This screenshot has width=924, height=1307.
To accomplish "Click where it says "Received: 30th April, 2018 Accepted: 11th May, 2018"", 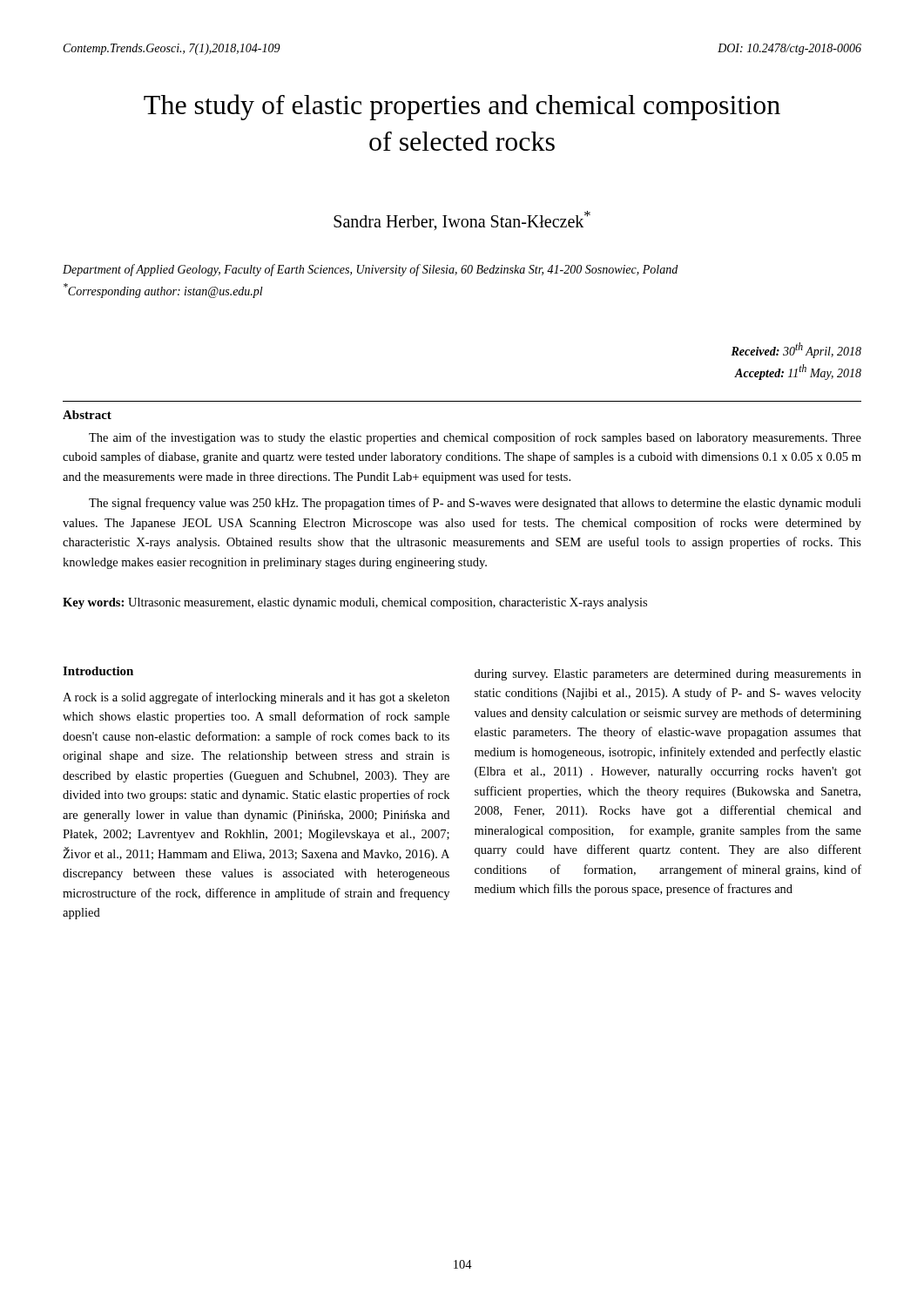I will pyautogui.click(x=796, y=362).
